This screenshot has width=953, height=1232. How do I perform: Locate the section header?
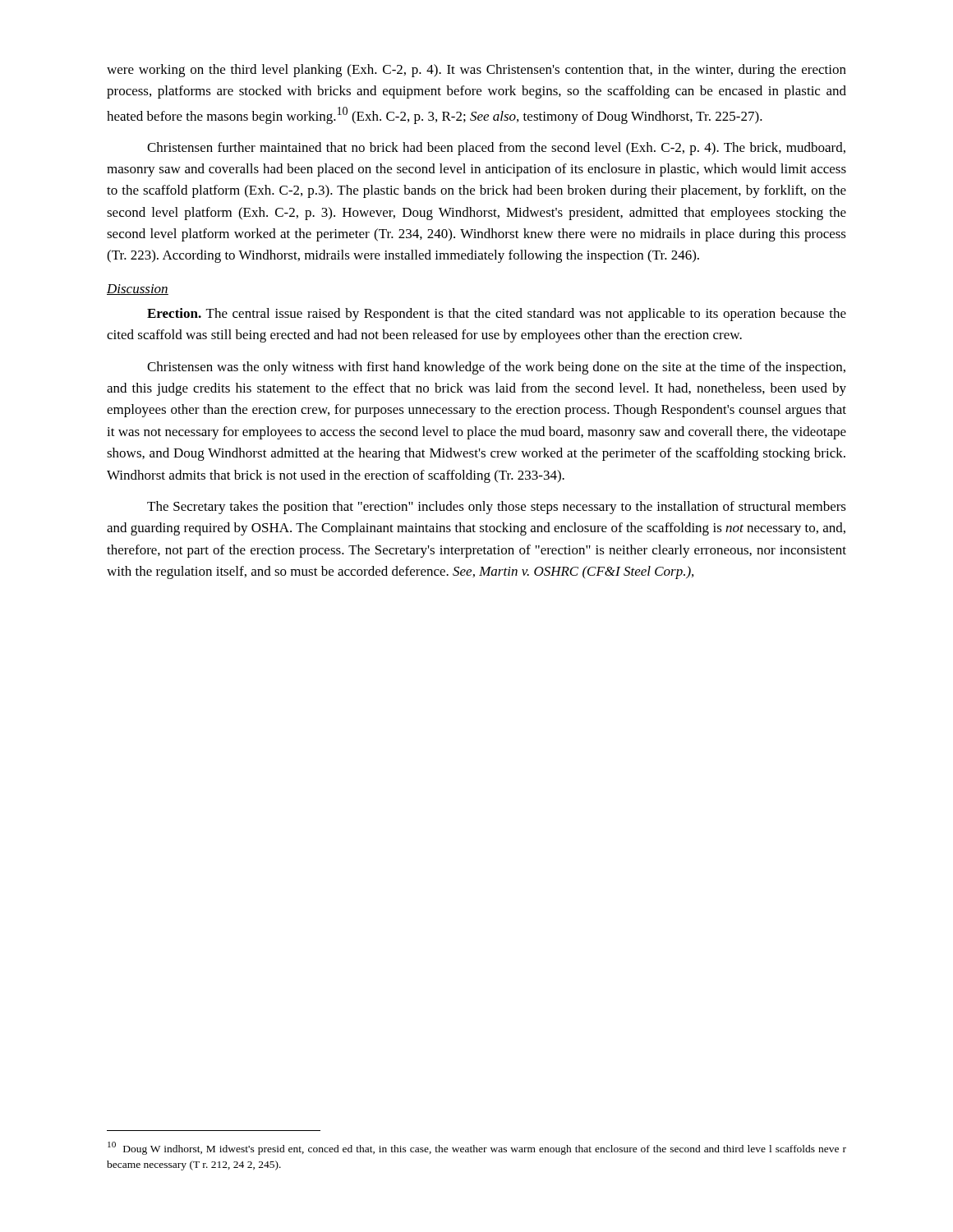pos(137,288)
